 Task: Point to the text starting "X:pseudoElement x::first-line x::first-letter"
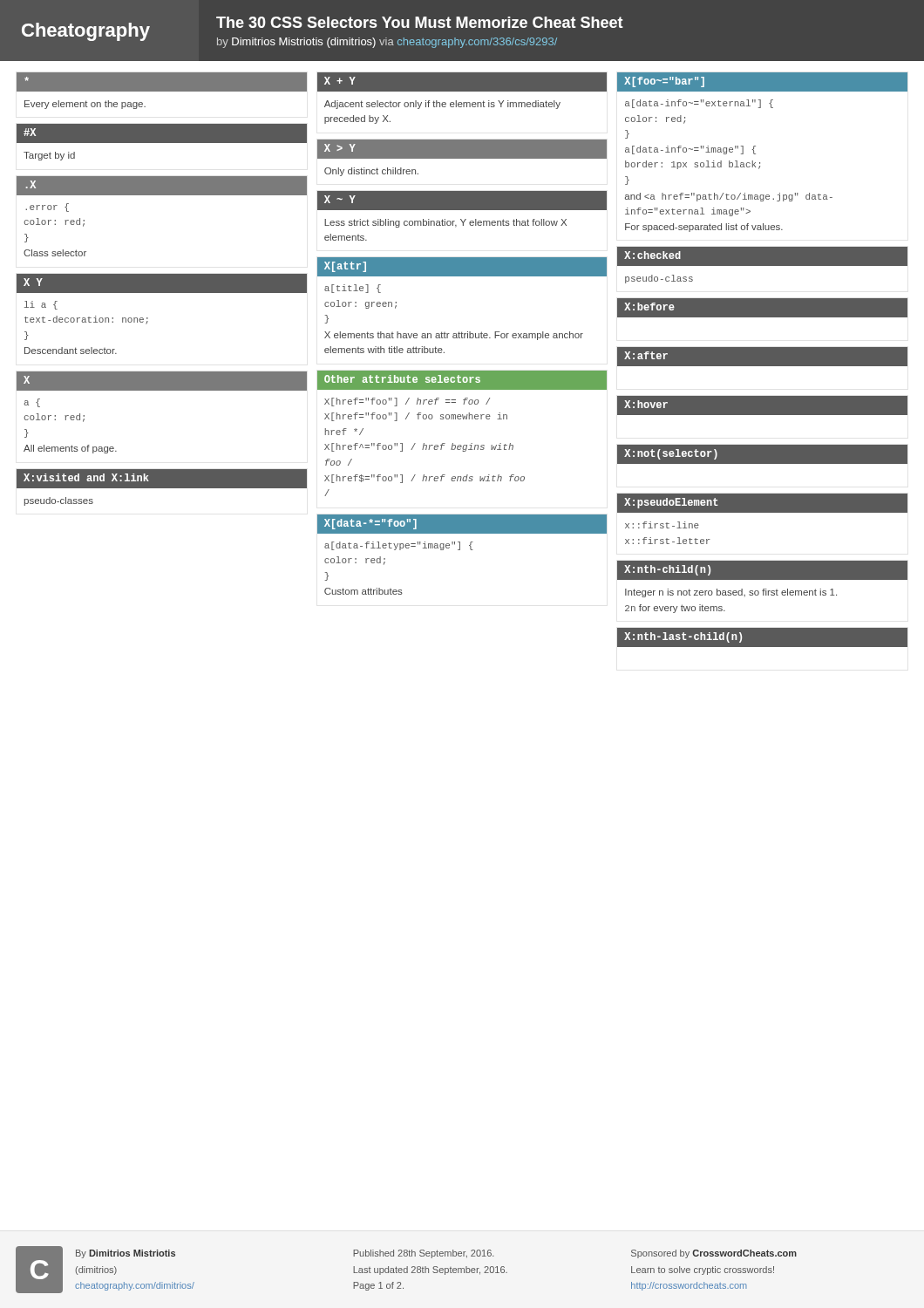(762, 503)
